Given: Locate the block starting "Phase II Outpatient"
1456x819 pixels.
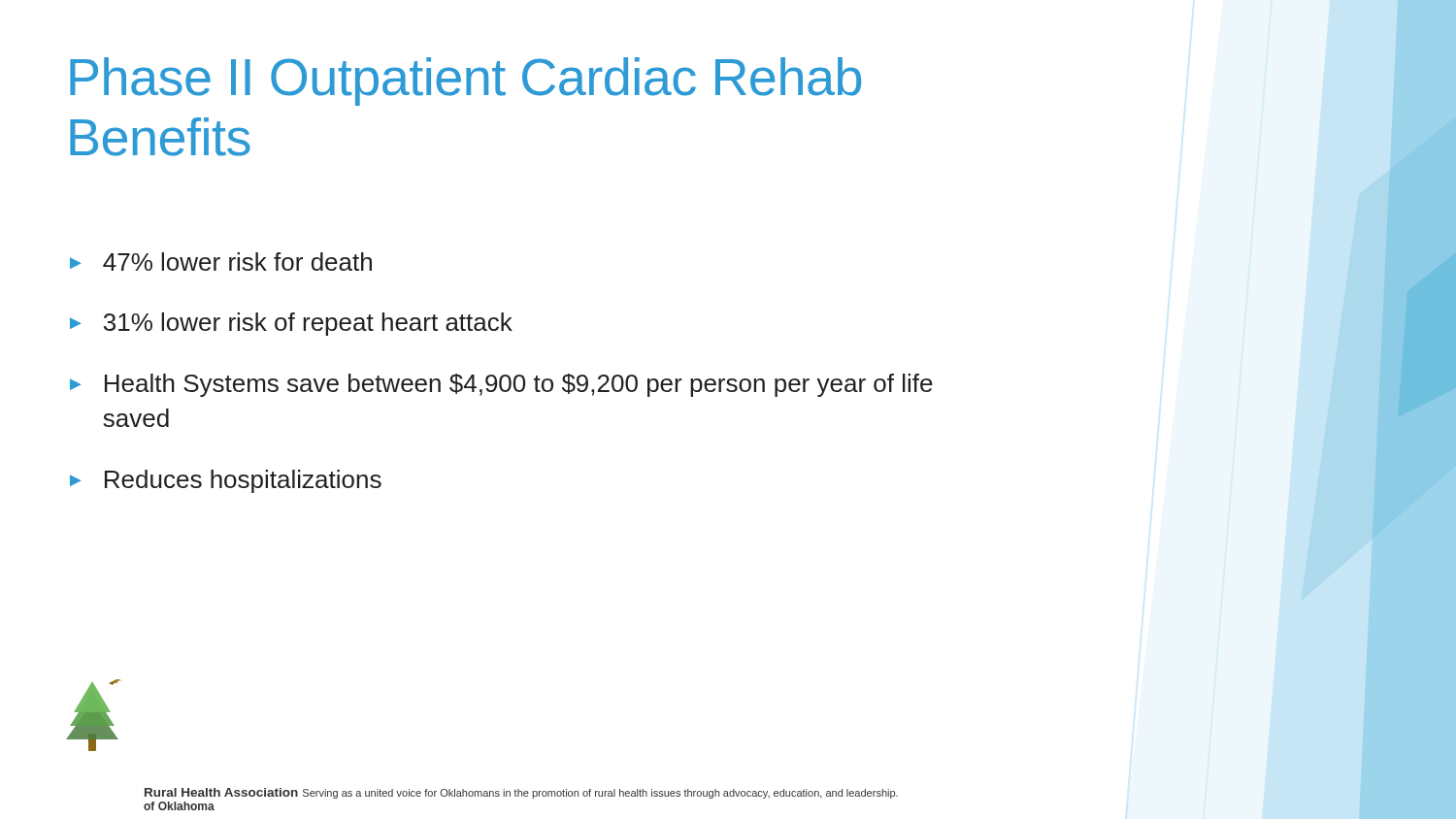Looking at the screenshot, I should click(488, 107).
